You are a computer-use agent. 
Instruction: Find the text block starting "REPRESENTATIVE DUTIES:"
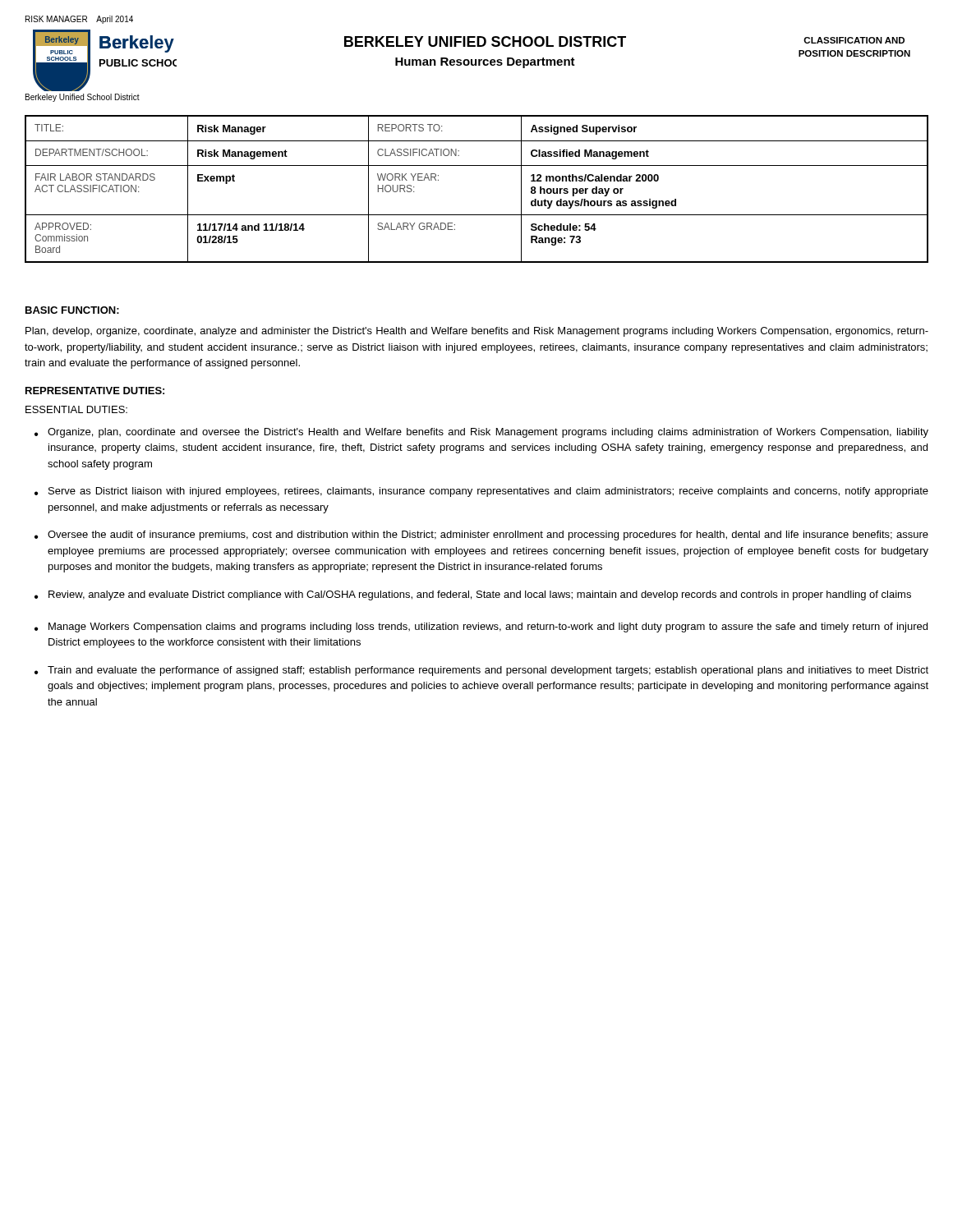click(x=95, y=390)
